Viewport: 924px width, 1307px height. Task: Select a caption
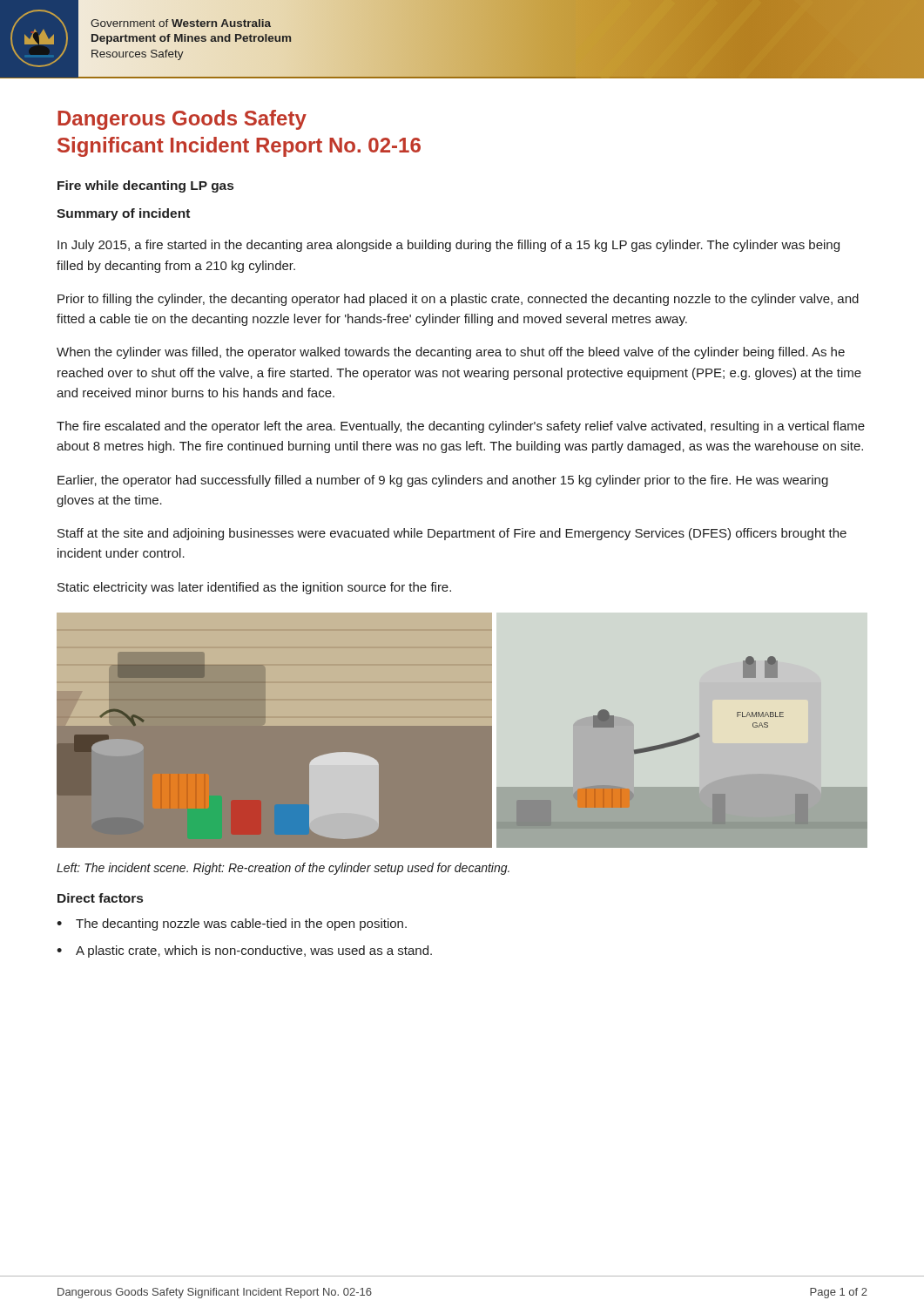[x=462, y=868]
